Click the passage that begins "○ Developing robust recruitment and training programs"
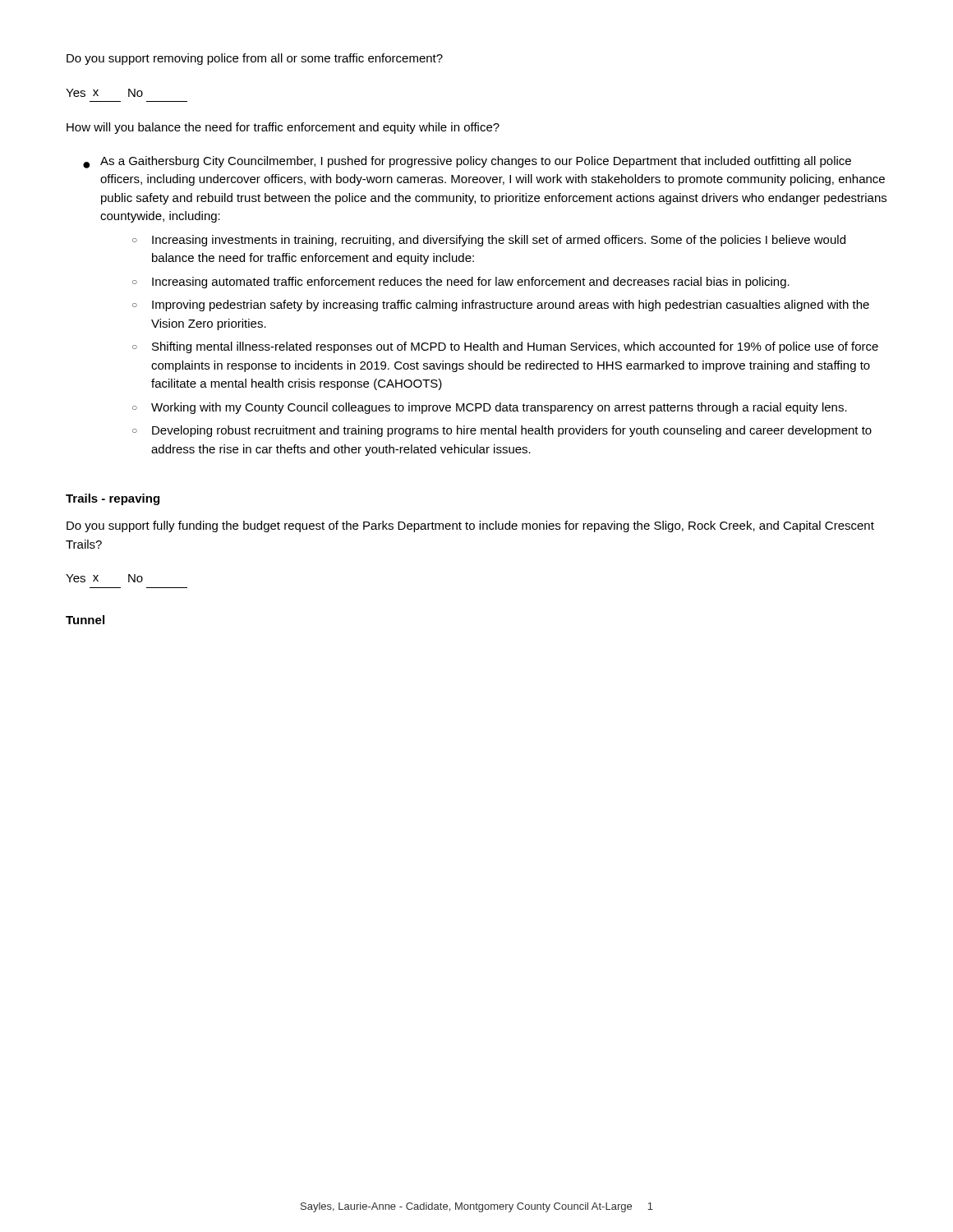 pyautogui.click(x=509, y=440)
